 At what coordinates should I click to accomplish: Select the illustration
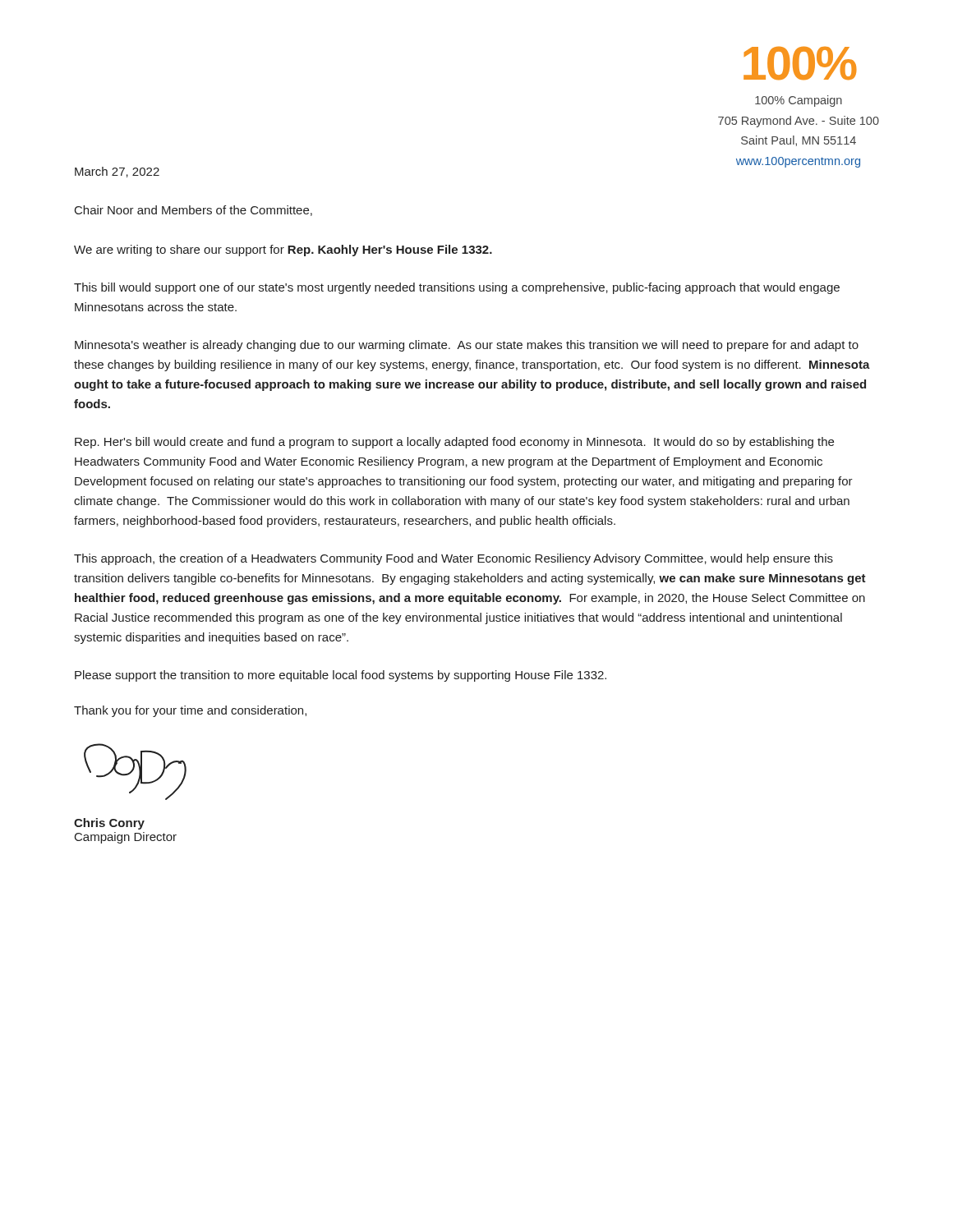(x=476, y=768)
